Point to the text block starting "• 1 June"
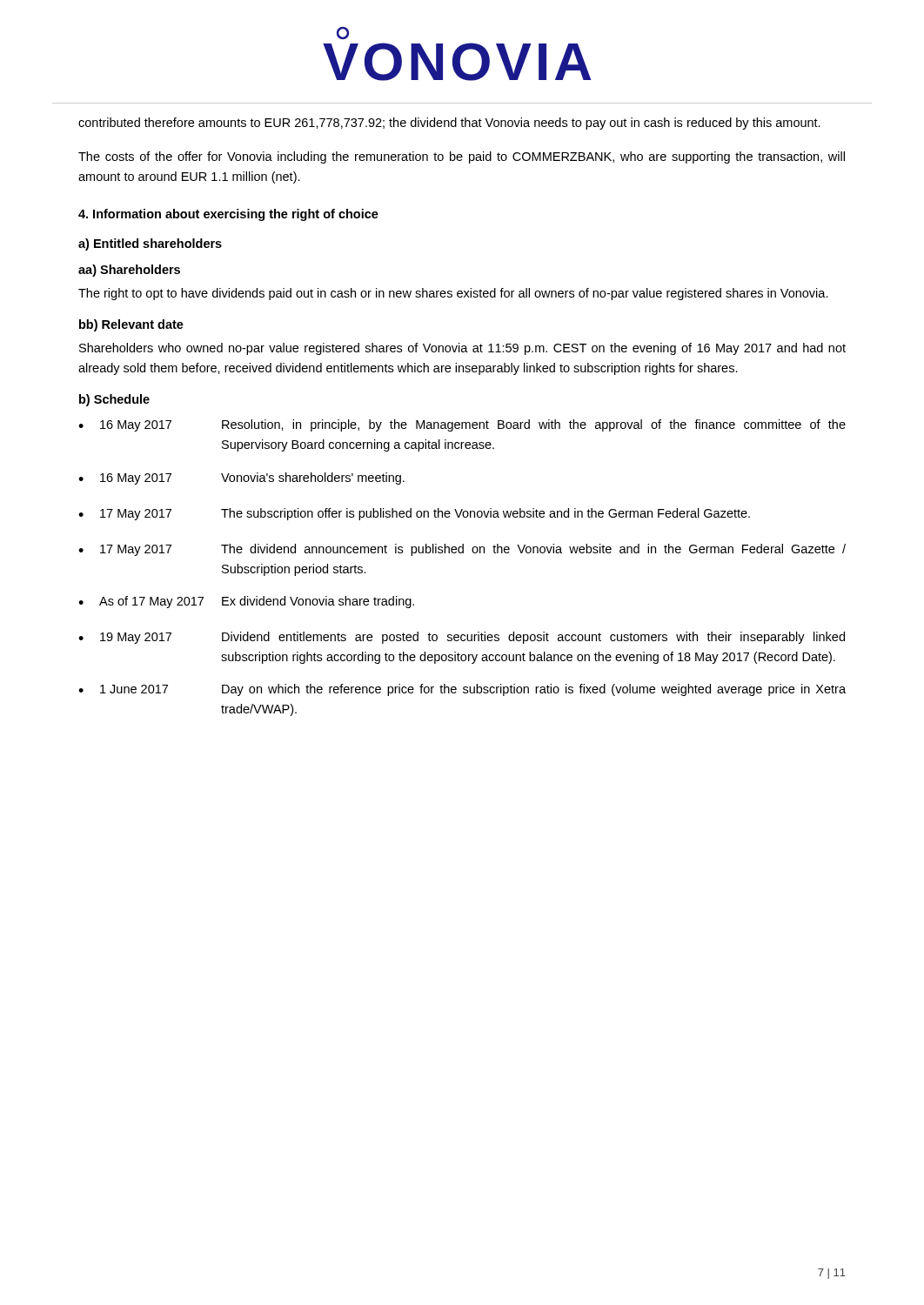 462,700
